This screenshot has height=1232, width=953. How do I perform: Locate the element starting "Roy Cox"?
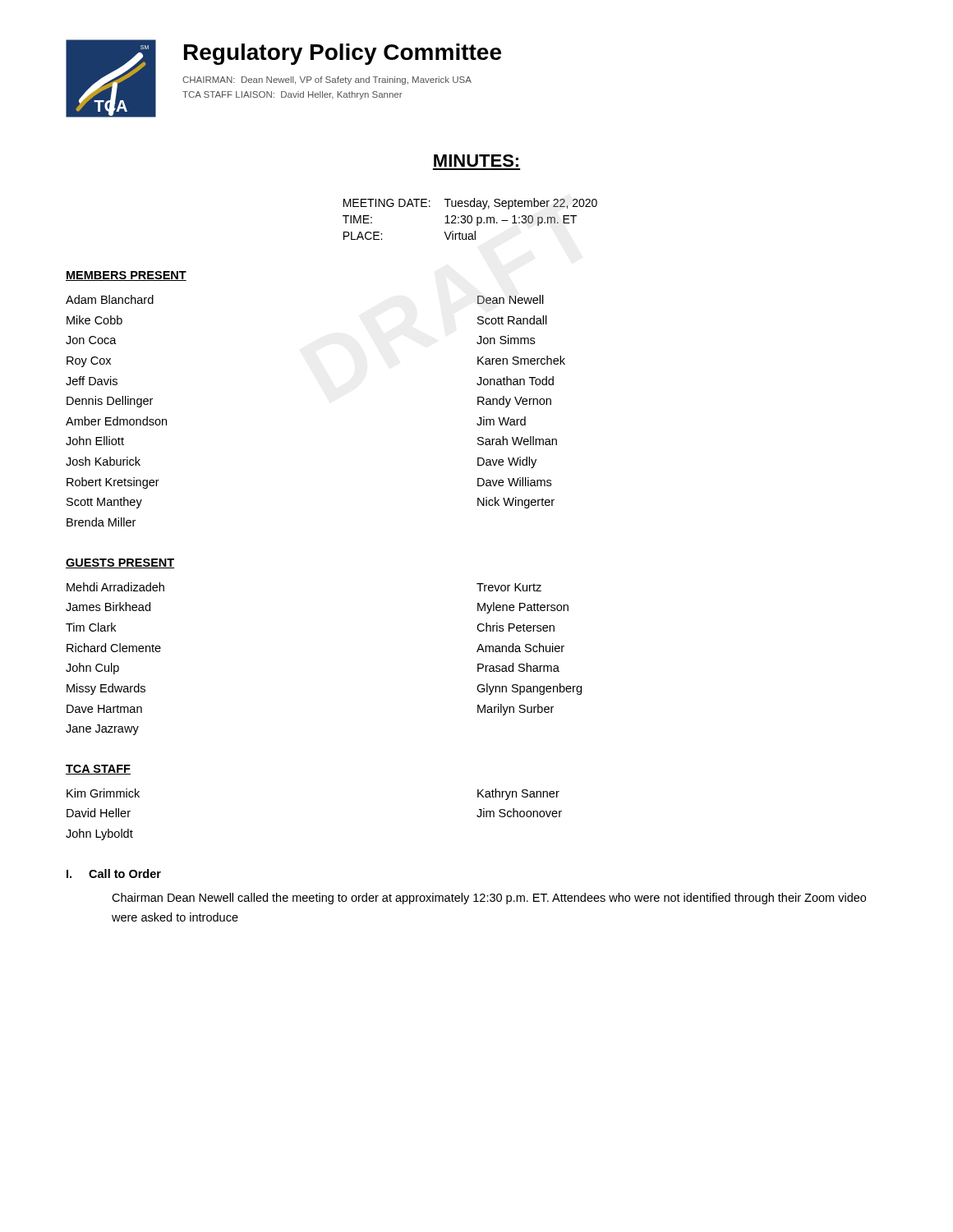coord(89,360)
